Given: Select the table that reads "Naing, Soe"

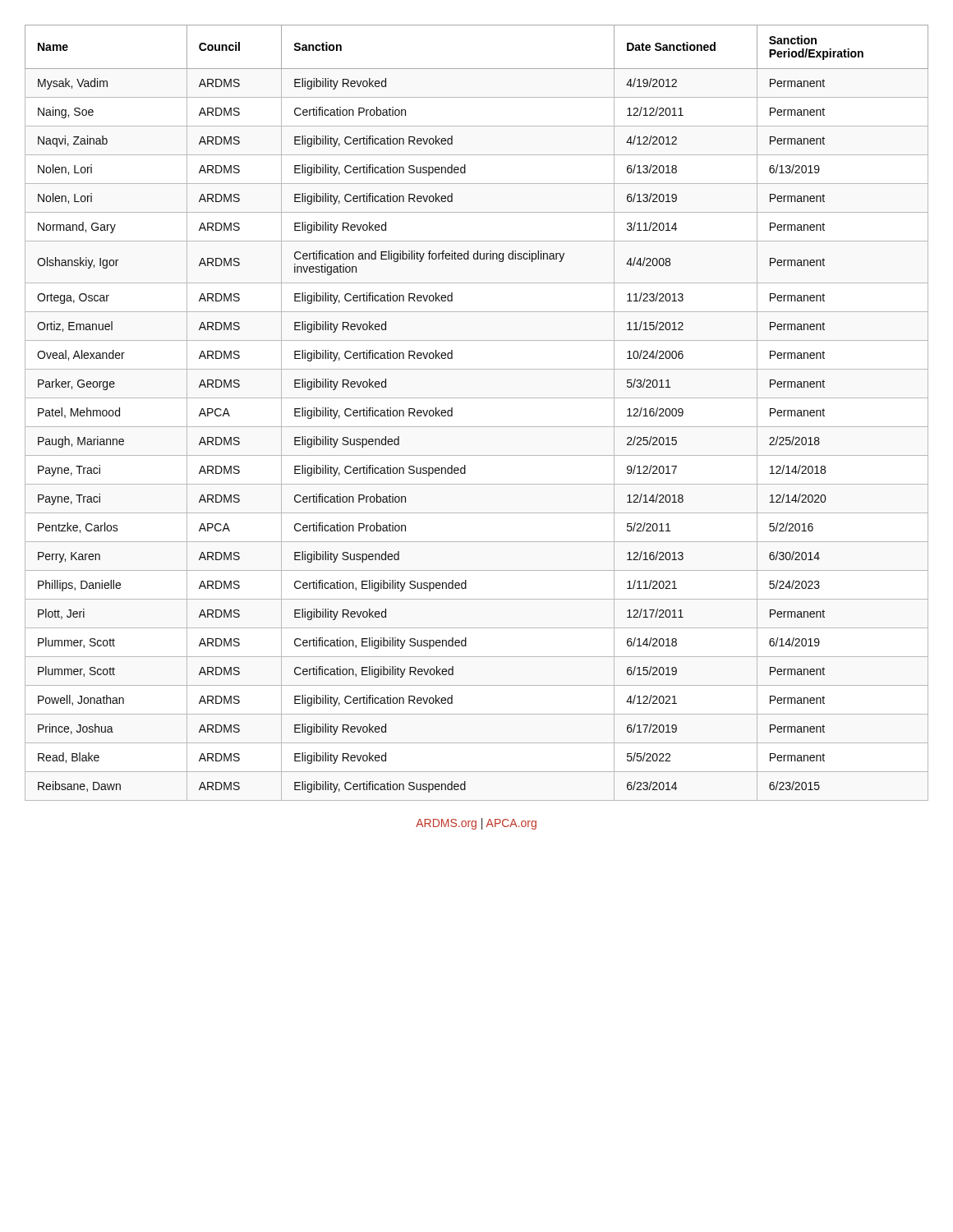Looking at the screenshot, I should (476, 413).
